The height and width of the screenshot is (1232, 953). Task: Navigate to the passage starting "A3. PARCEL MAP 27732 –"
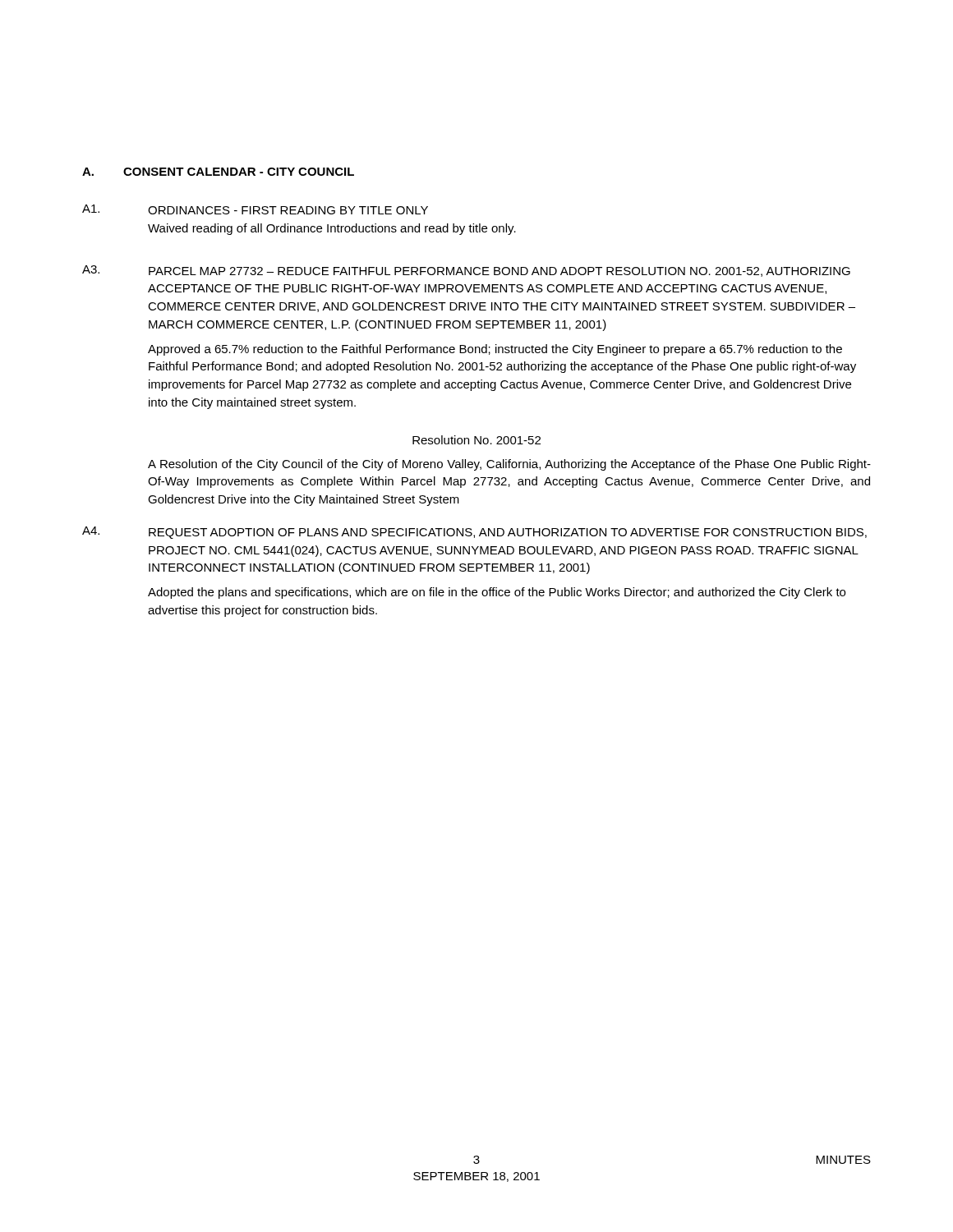point(476,340)
